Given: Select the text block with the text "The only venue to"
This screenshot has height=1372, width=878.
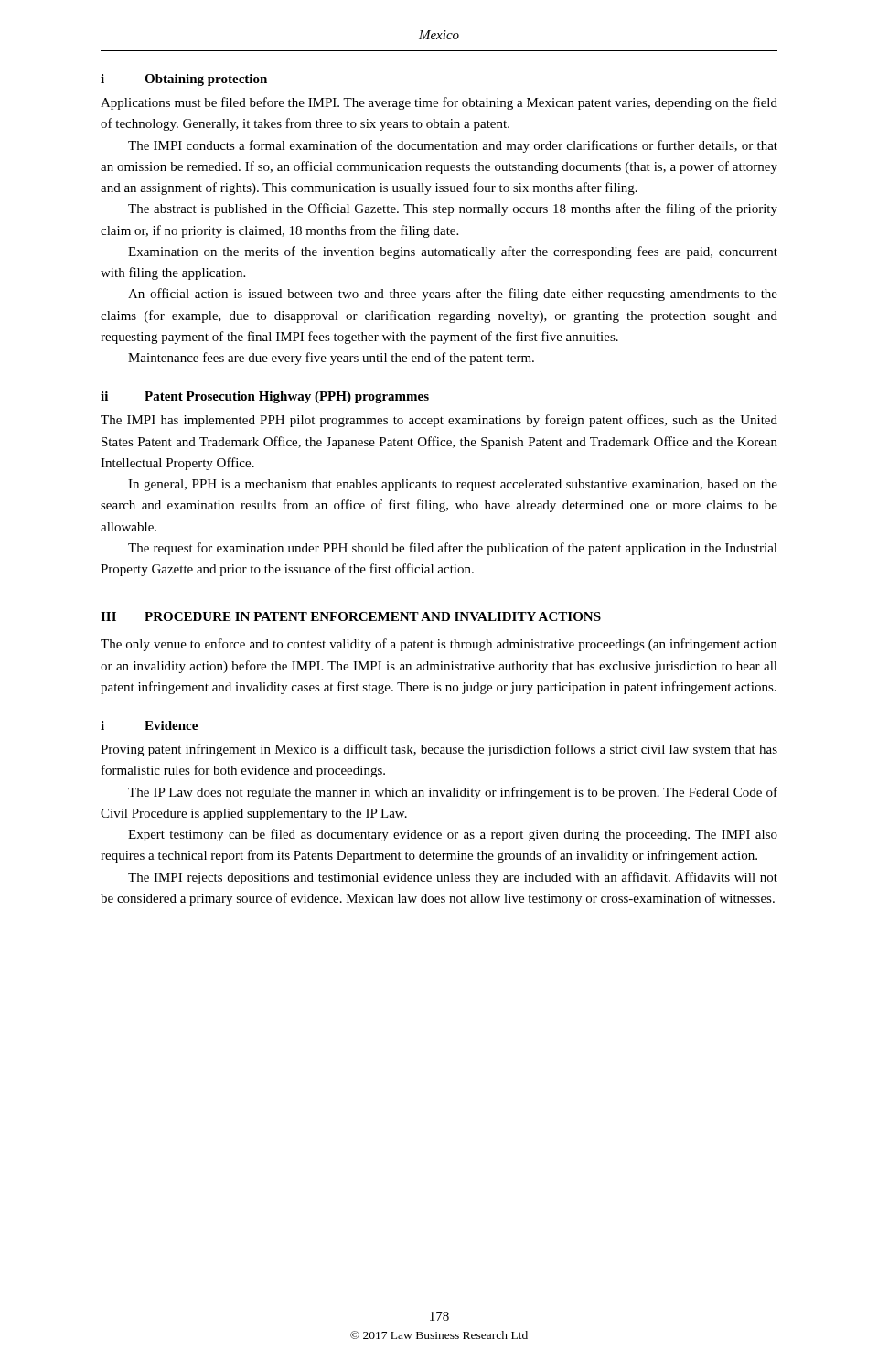Looking at the screenshot, I should click(439, 666).
